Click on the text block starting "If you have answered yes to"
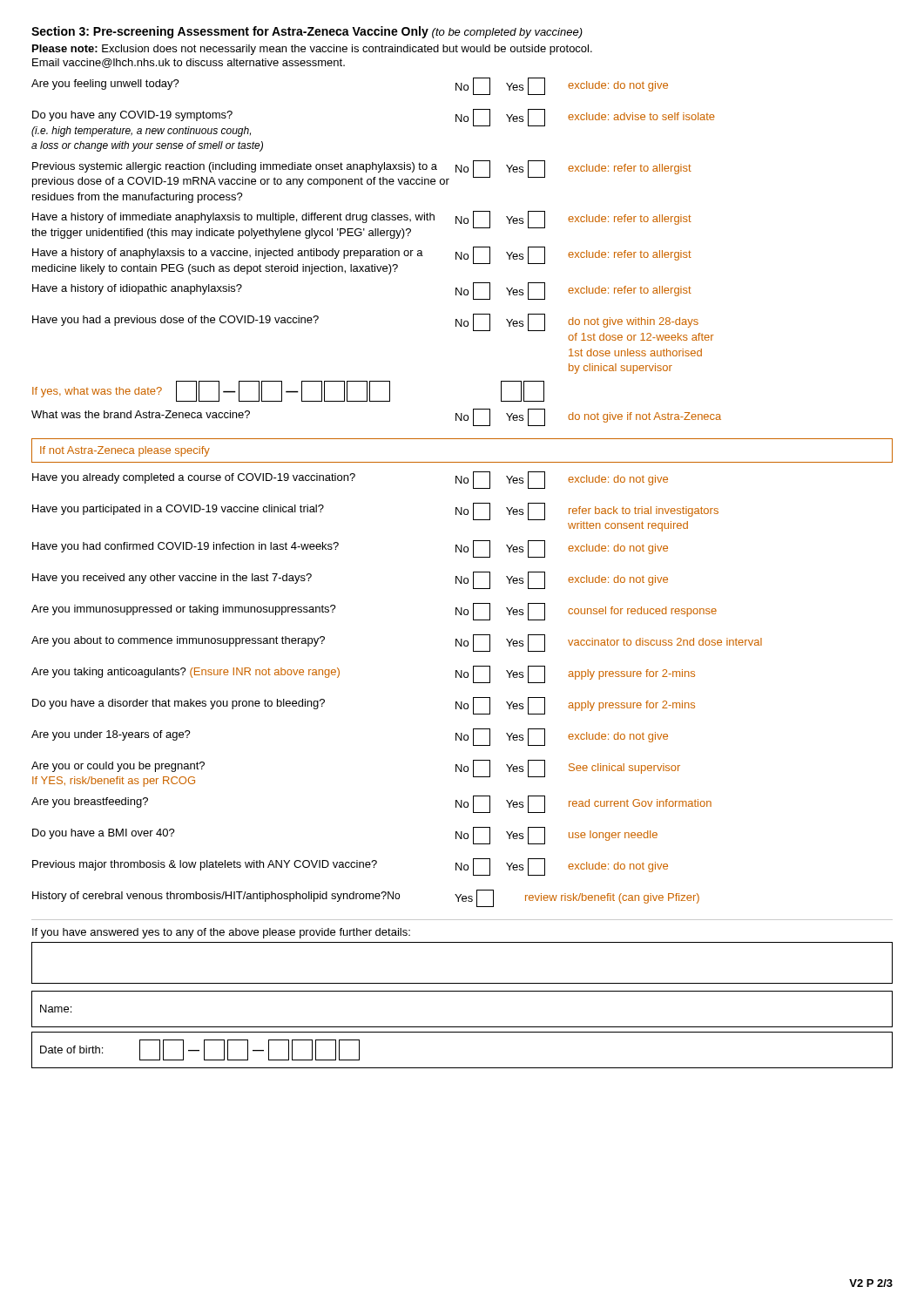924x1307 pixels. (221, 932)
